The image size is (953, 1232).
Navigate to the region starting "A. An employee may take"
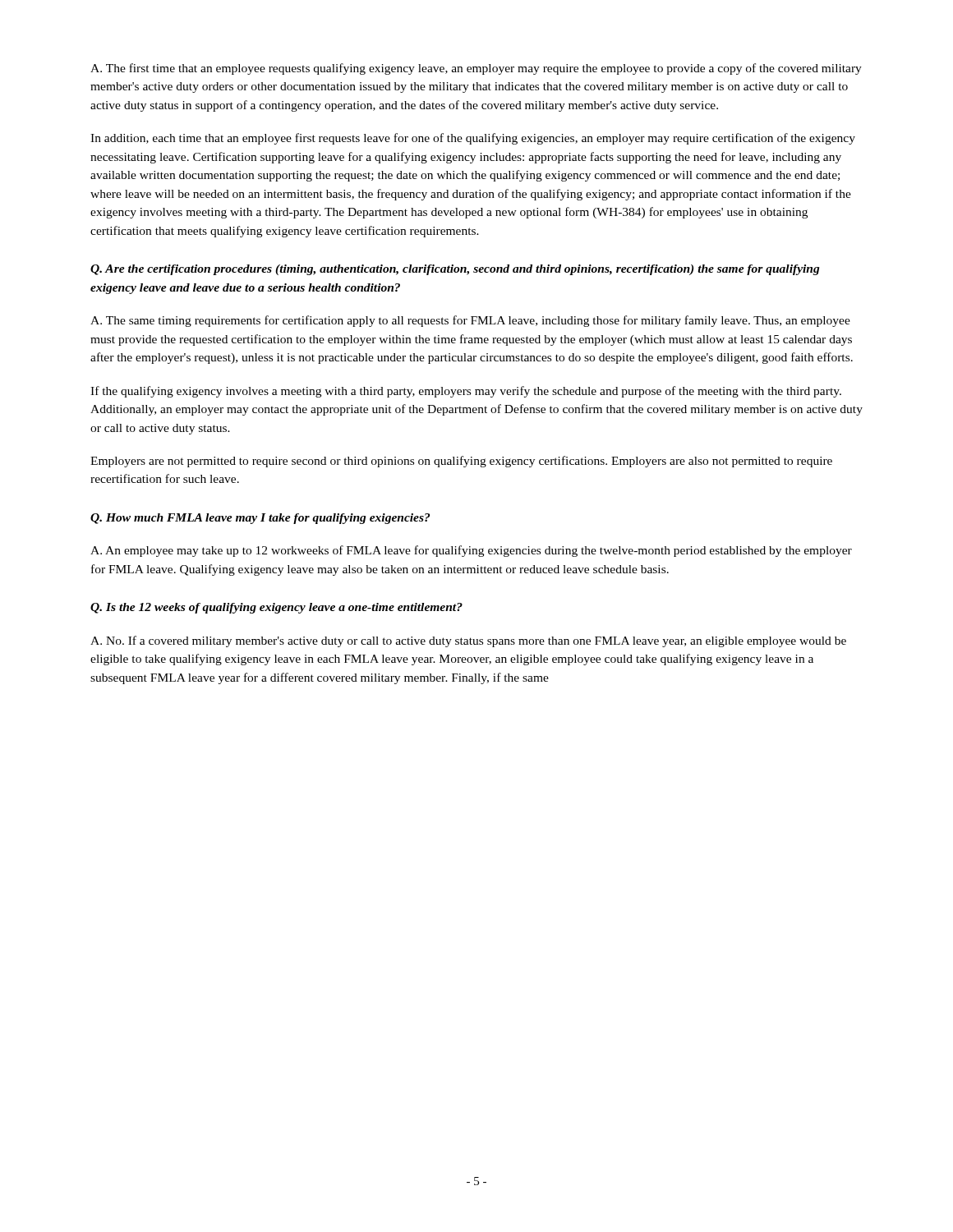471,559
